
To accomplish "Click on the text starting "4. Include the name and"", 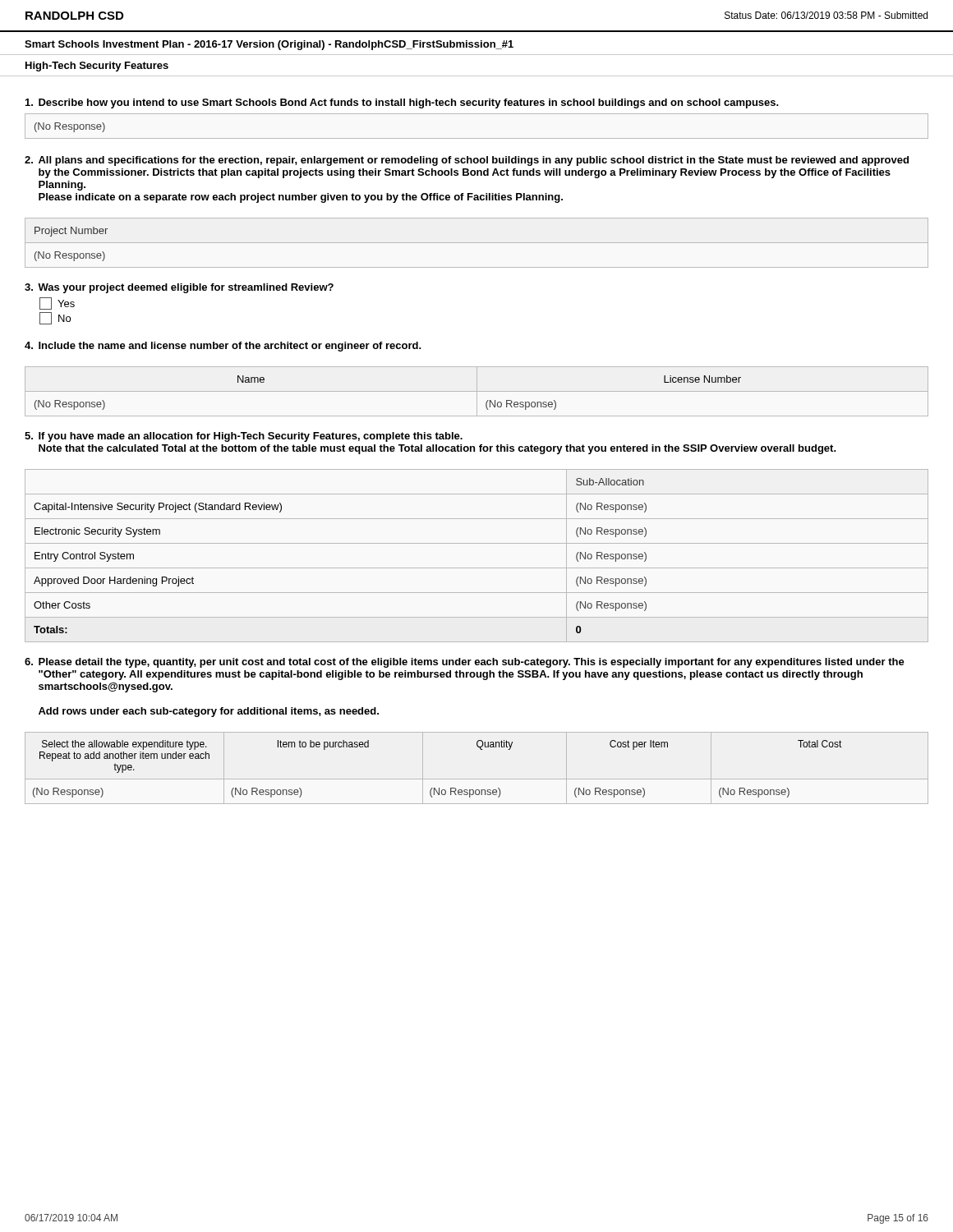I will (223, 347).
